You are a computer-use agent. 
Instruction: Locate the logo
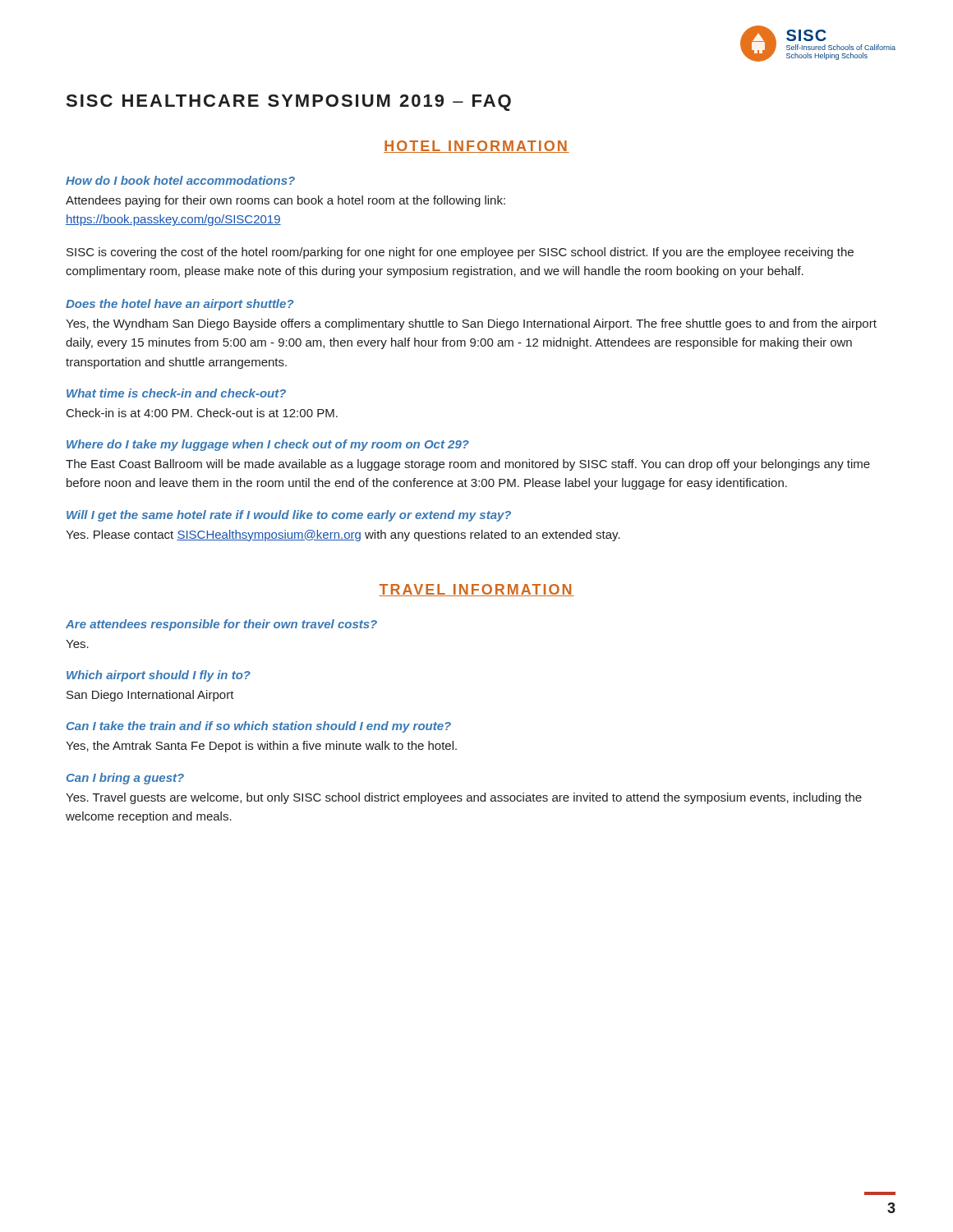818,44
